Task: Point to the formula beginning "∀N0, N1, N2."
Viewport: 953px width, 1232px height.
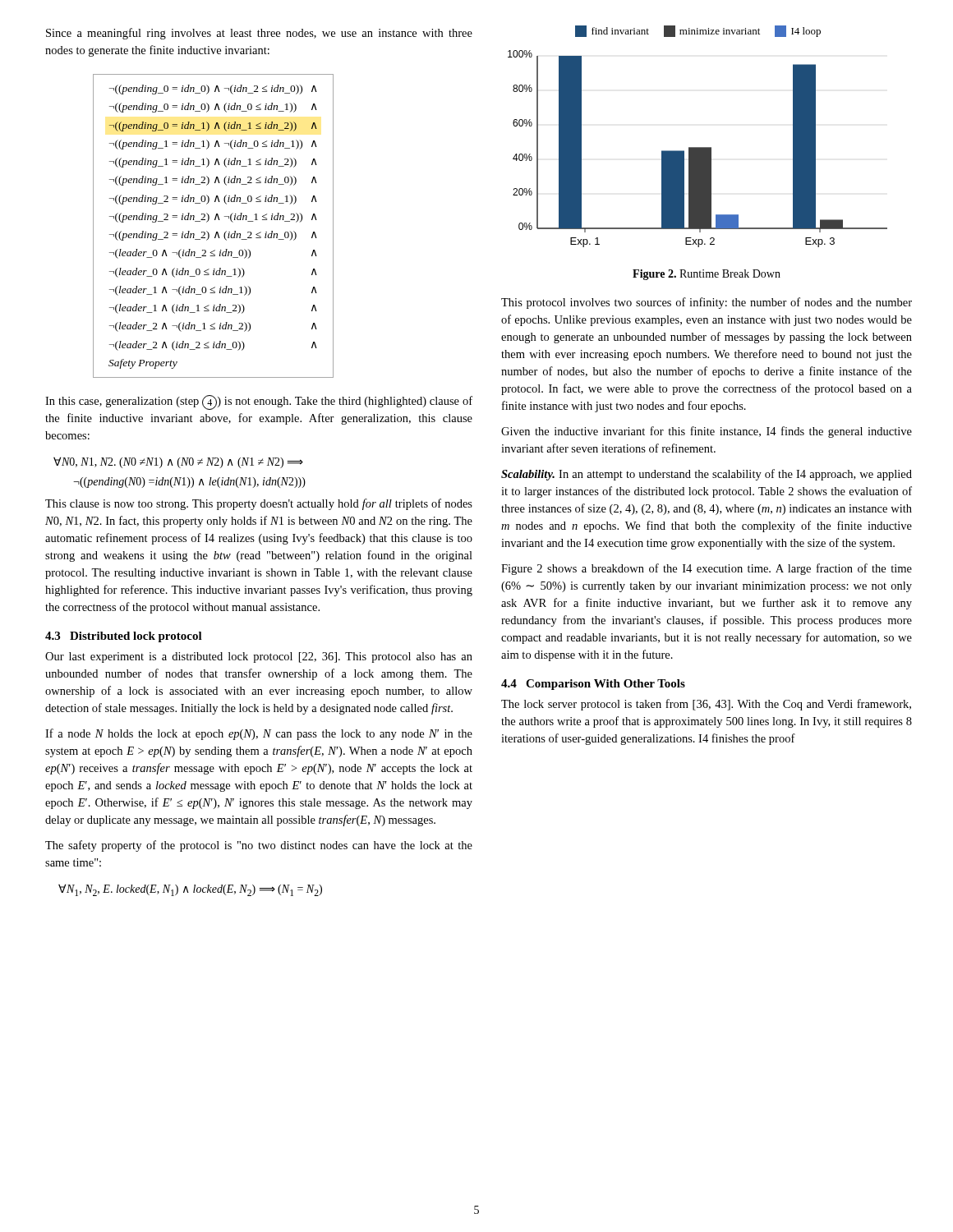Action: pos(263,472)
